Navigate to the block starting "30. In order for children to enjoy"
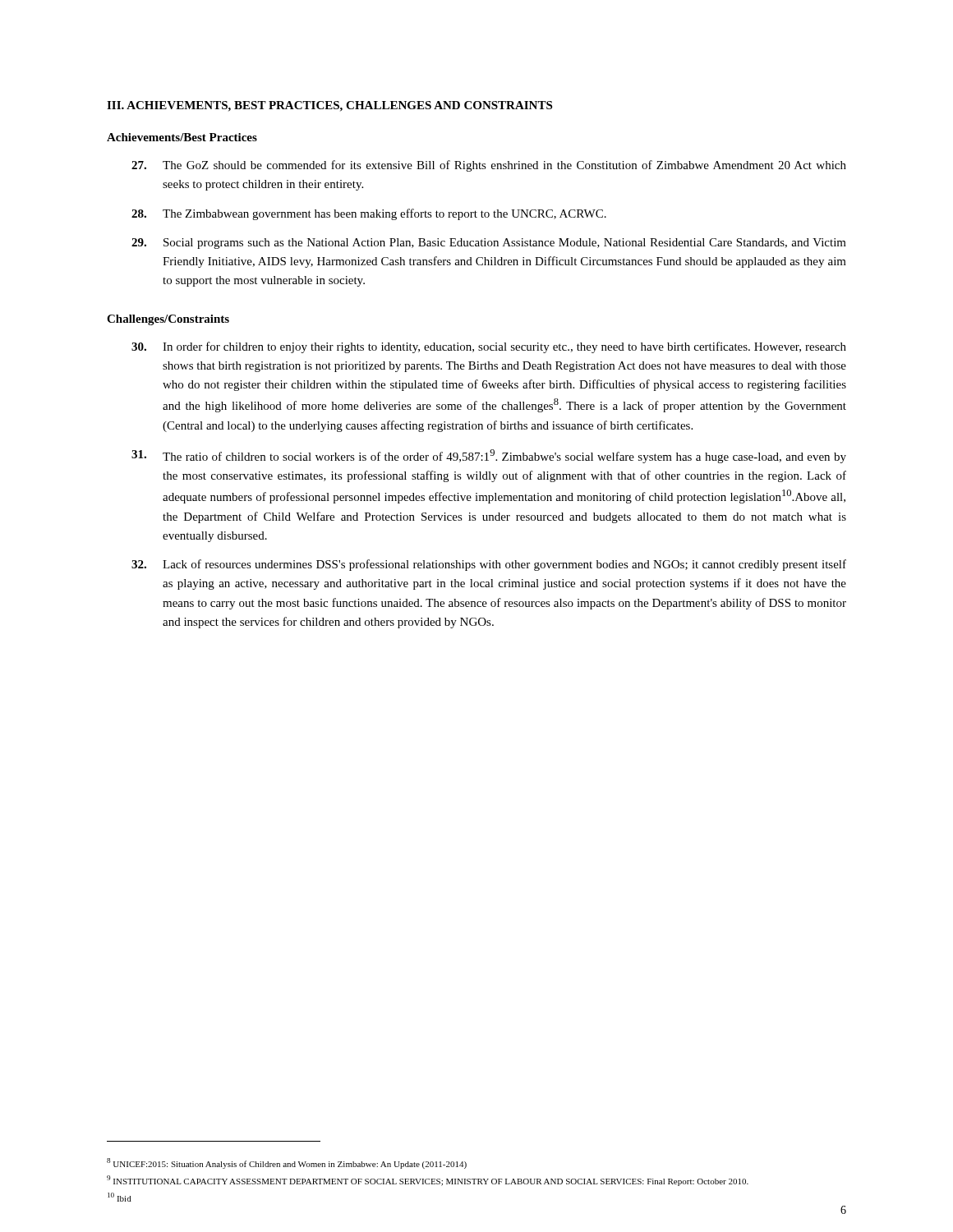This screenshot has height=1232, width=953. pyautogui.click(x=489, y=386)
